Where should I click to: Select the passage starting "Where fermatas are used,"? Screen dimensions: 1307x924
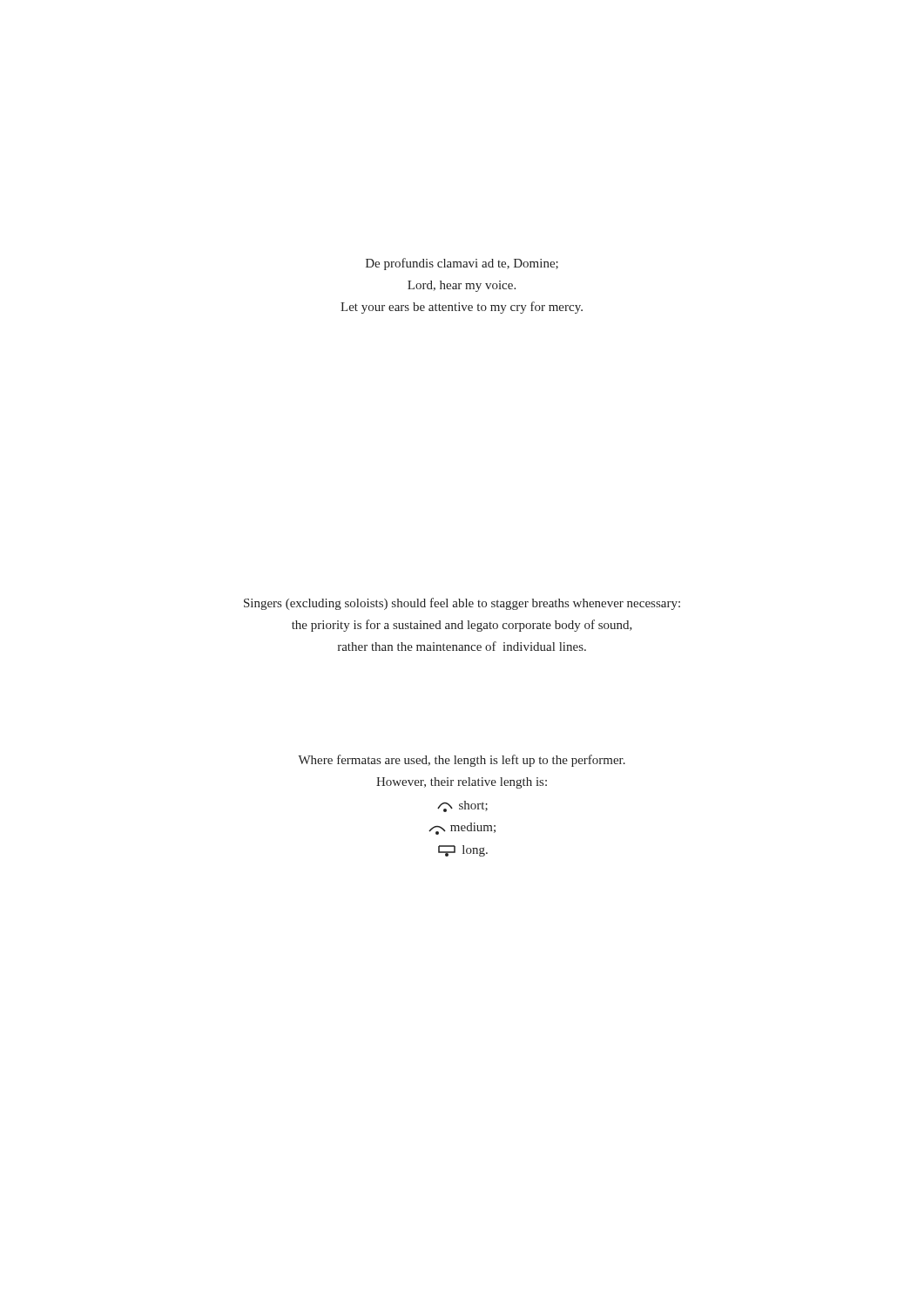[x=462, y=805]
